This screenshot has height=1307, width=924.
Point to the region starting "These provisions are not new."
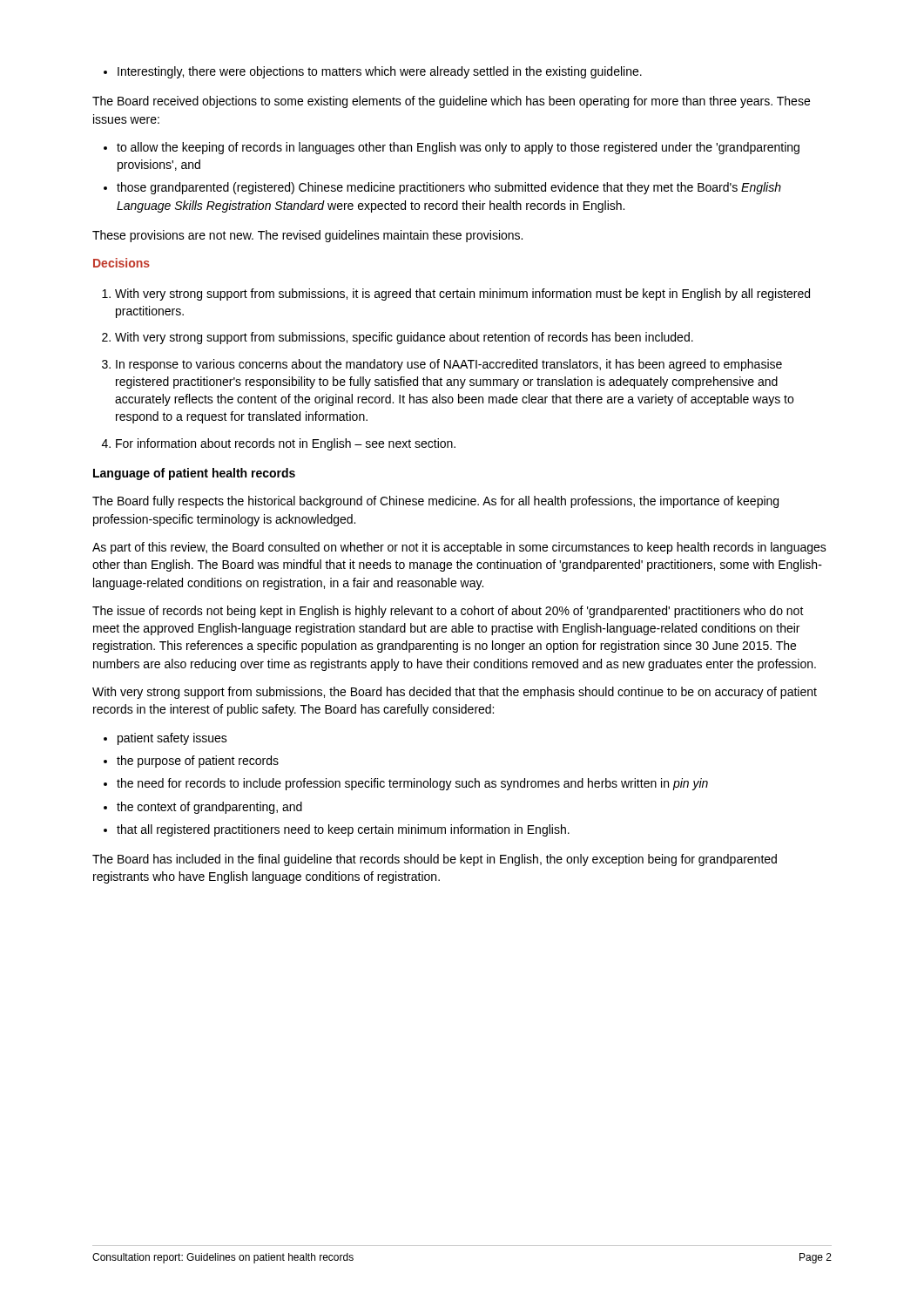(x=462, y=235)
